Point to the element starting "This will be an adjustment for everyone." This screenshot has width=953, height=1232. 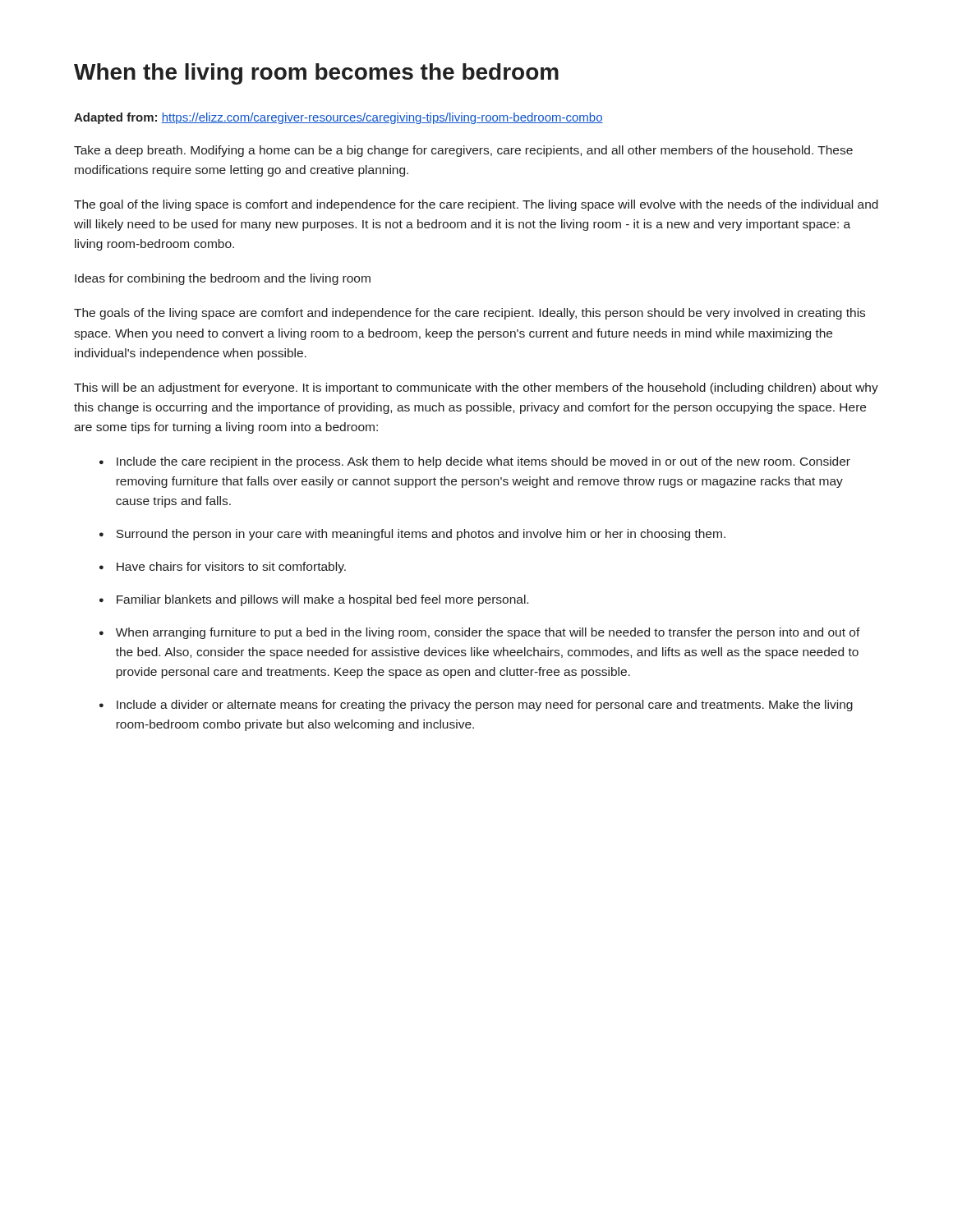point(476,407)
